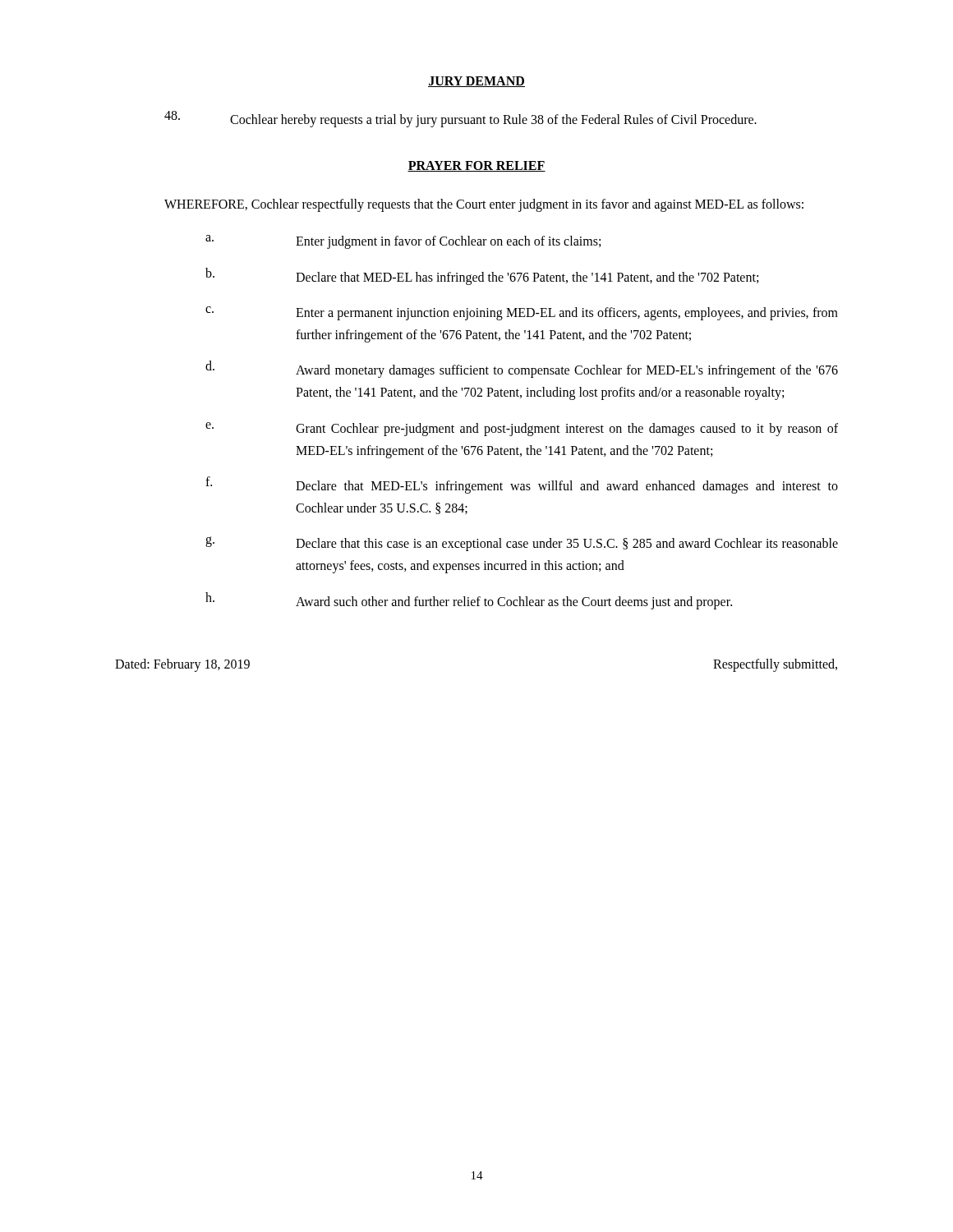Image resolution: width=953 pixels, height=1232 pixels.
Task: Where is the passage that starts "h. Award such other and"?
Action: pyautogui.click(x=476, y=601)
